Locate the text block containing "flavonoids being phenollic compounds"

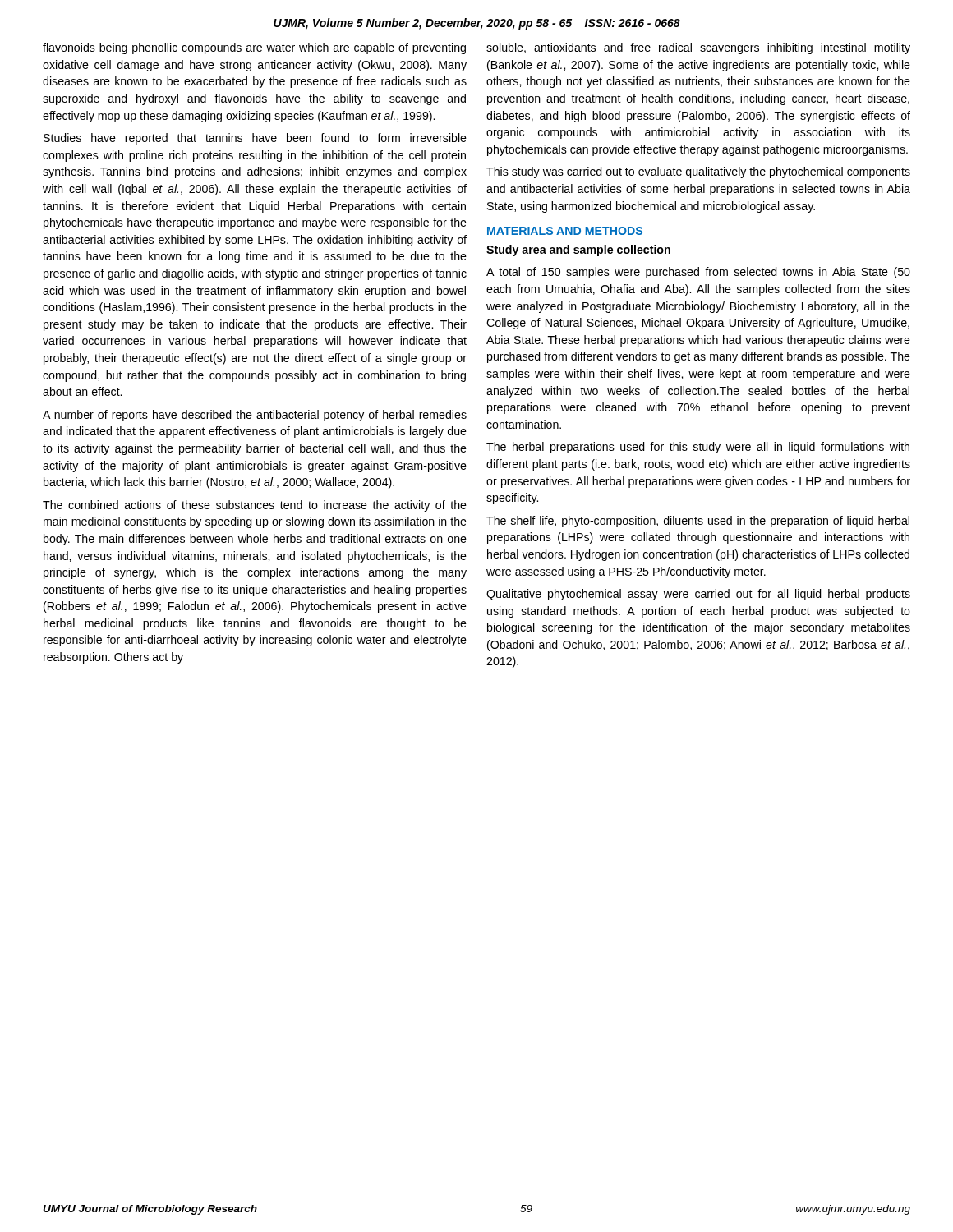click(255, 353)
